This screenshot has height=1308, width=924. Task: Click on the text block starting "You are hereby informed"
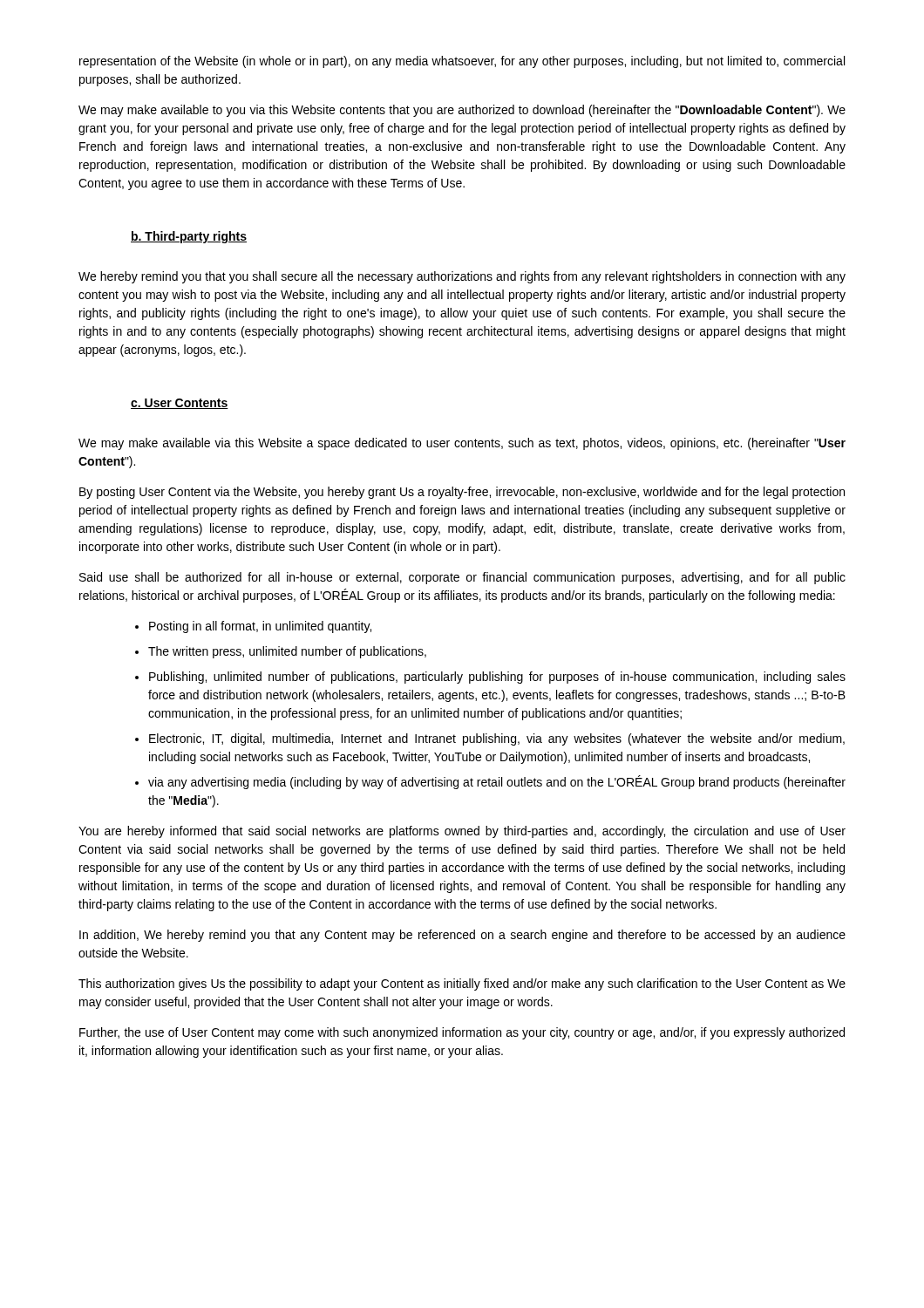pos(462,868)
